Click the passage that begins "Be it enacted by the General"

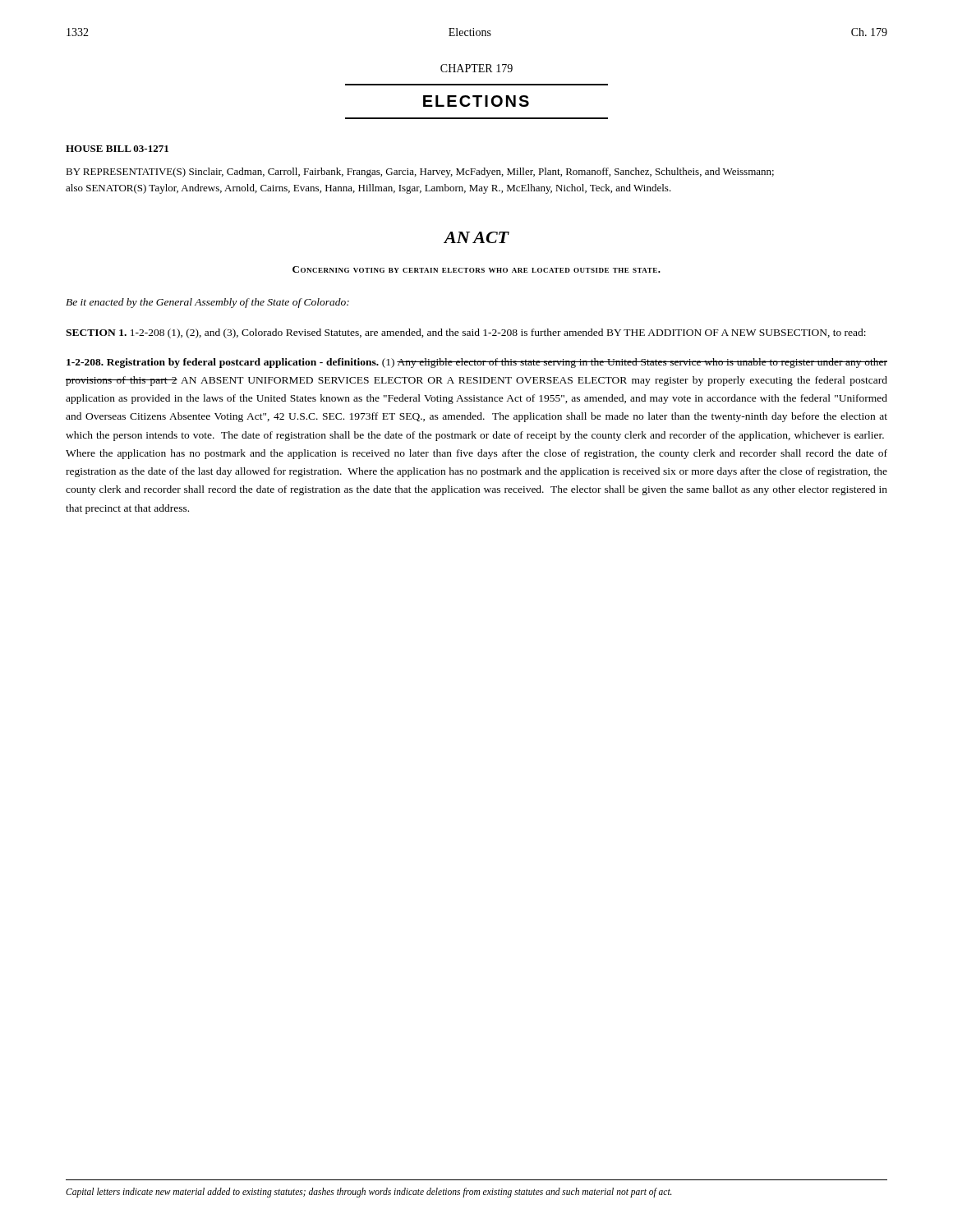[x=208, y=302]
